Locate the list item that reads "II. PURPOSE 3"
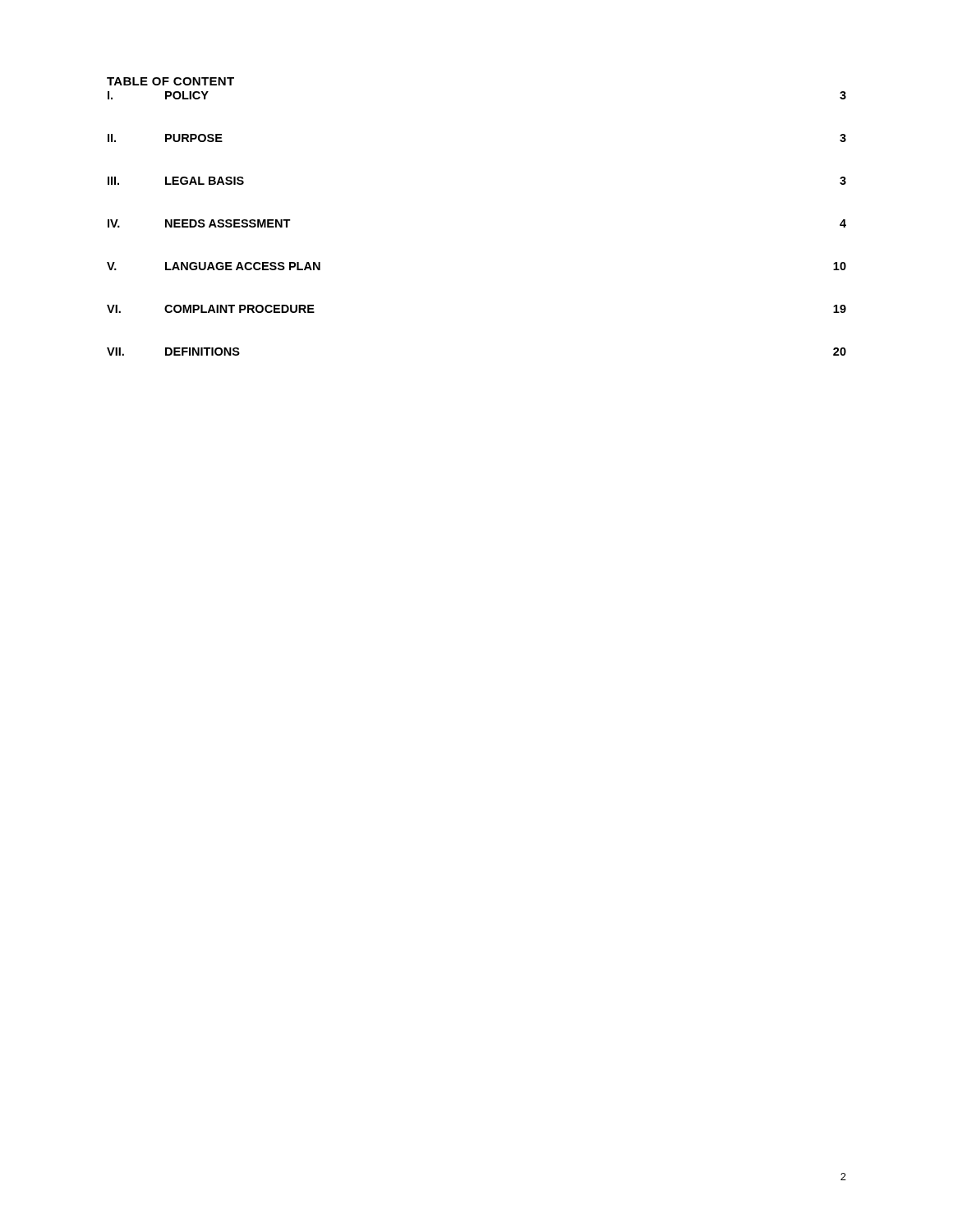 (x=111, y=138)
